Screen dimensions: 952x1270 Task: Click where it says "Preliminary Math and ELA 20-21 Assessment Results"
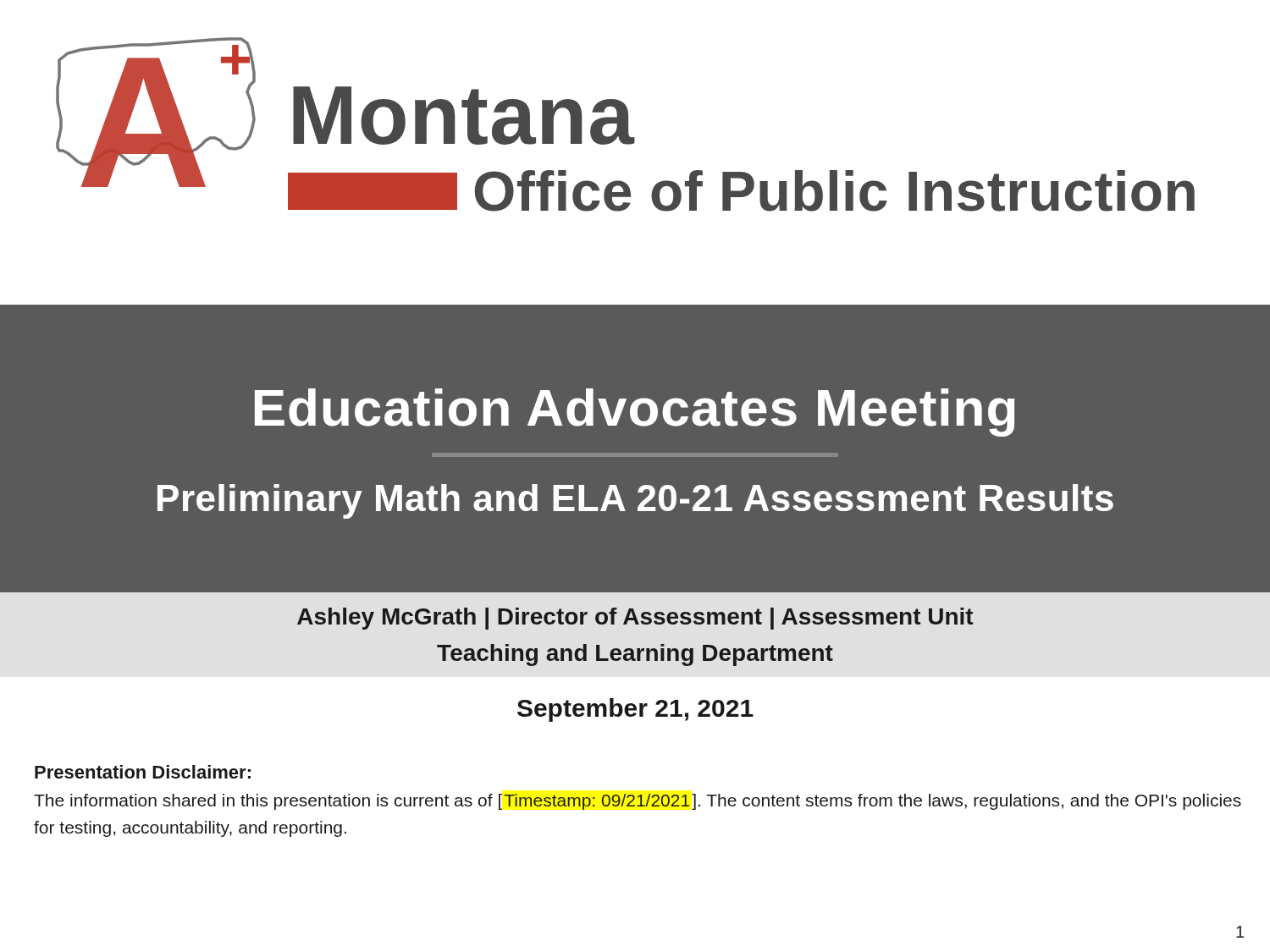tap(635, 498)
